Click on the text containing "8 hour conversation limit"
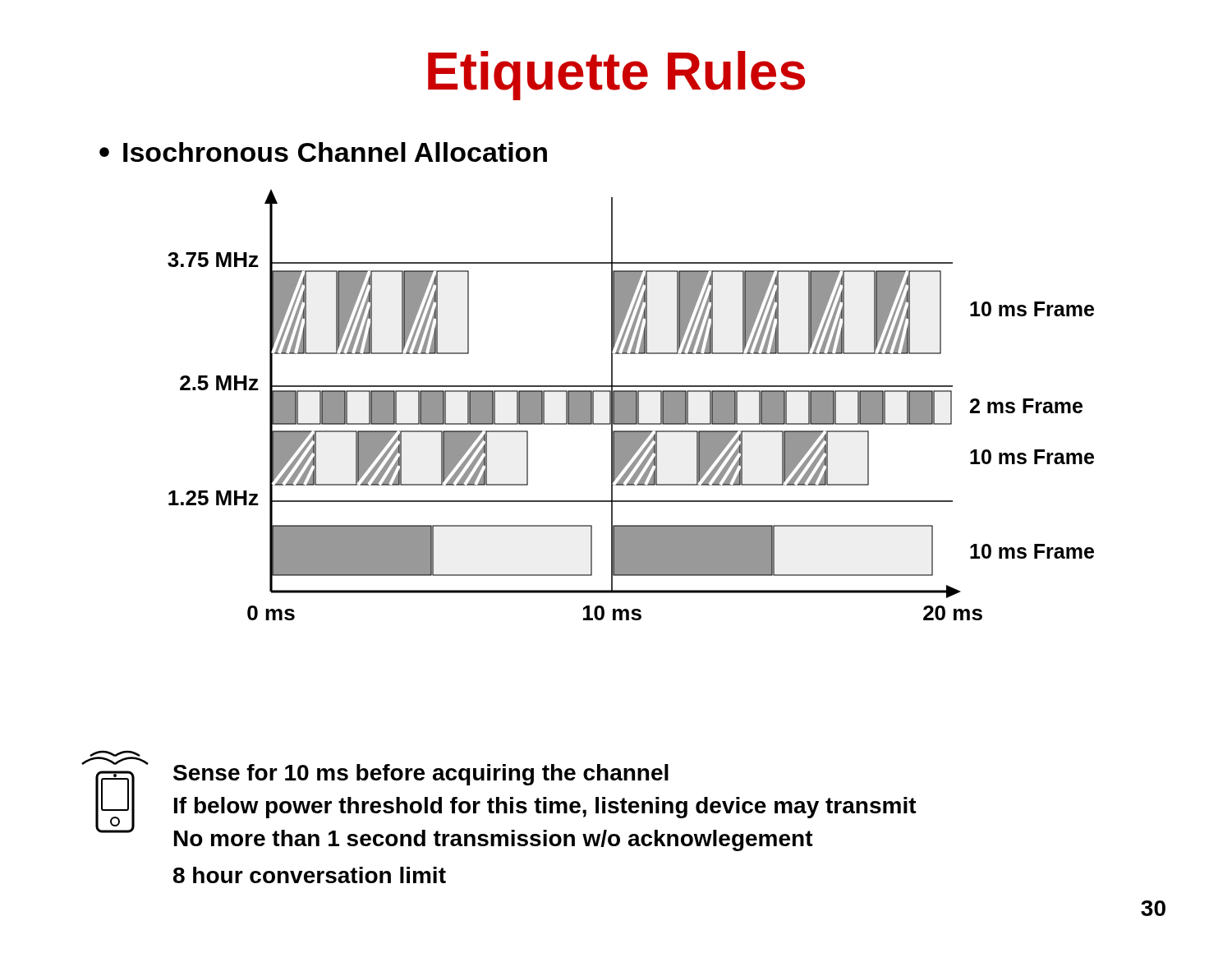This screenshot has width=1232, height=953. coord(309,875)
